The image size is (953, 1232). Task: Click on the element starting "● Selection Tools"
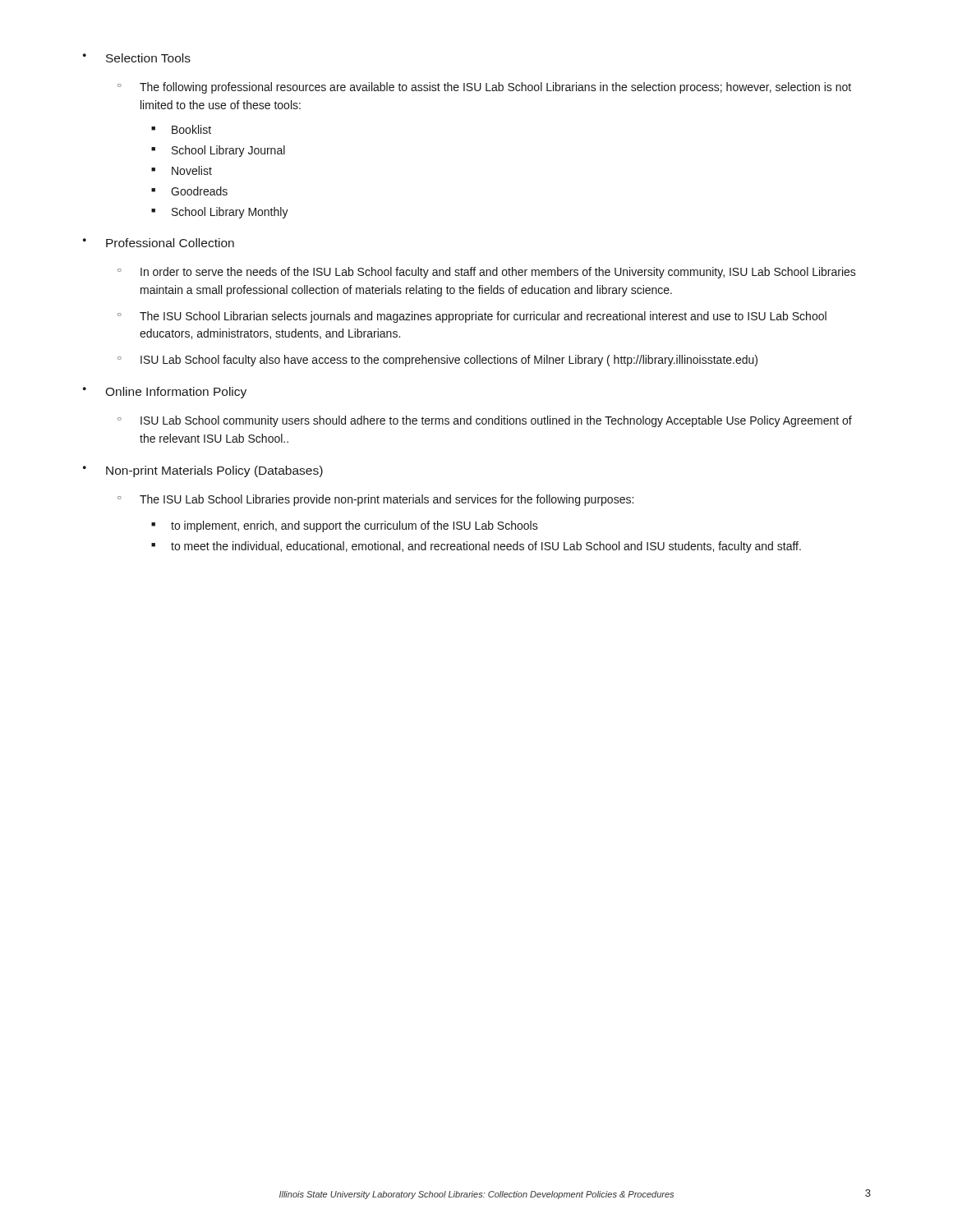(x=136, y=59)
